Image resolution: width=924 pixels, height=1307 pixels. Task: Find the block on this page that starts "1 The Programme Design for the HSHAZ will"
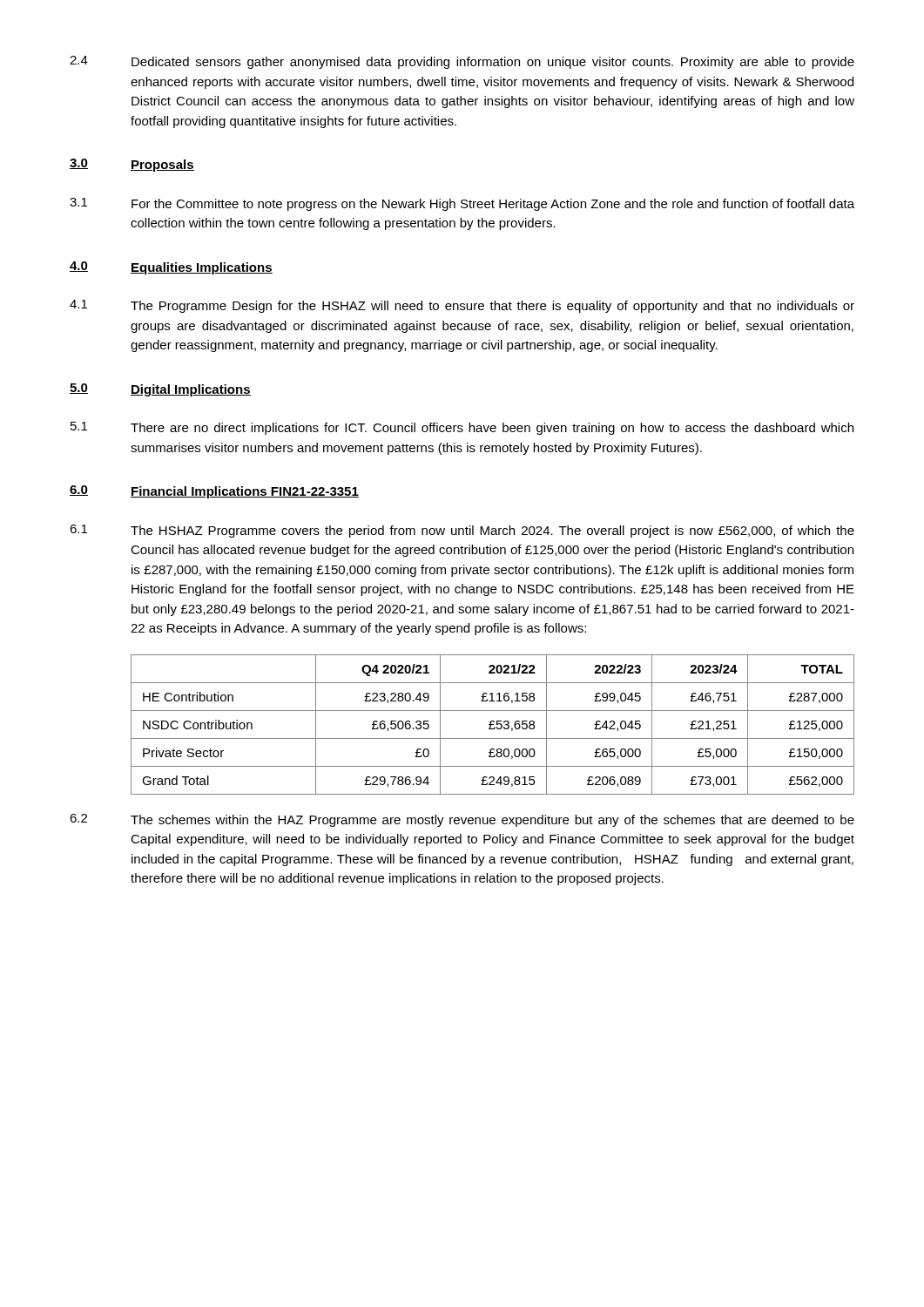click(x=462, y=326)
